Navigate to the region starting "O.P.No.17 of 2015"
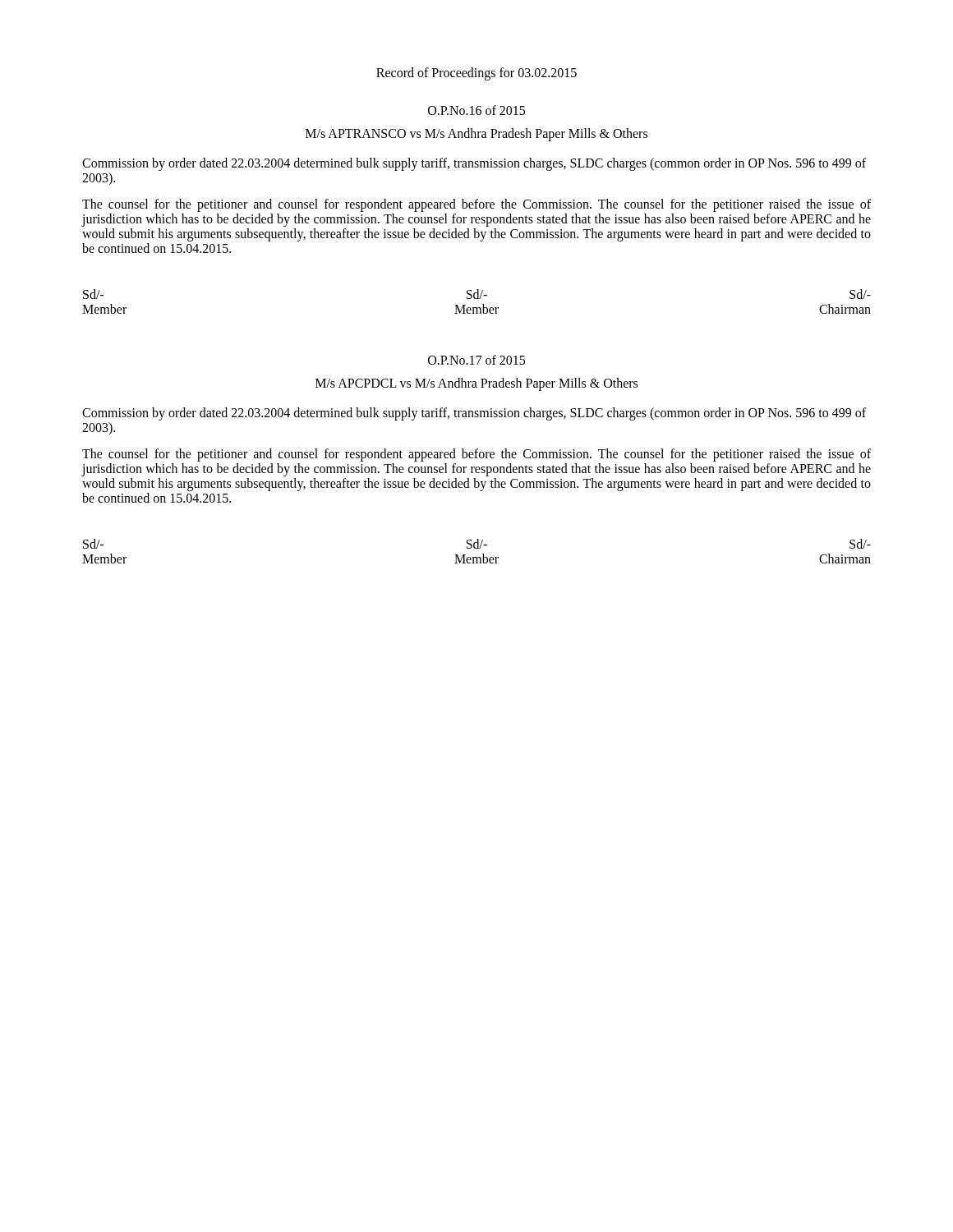This screenshot has height=1232, width=953. pyautogui.click(x=476, y=360)
